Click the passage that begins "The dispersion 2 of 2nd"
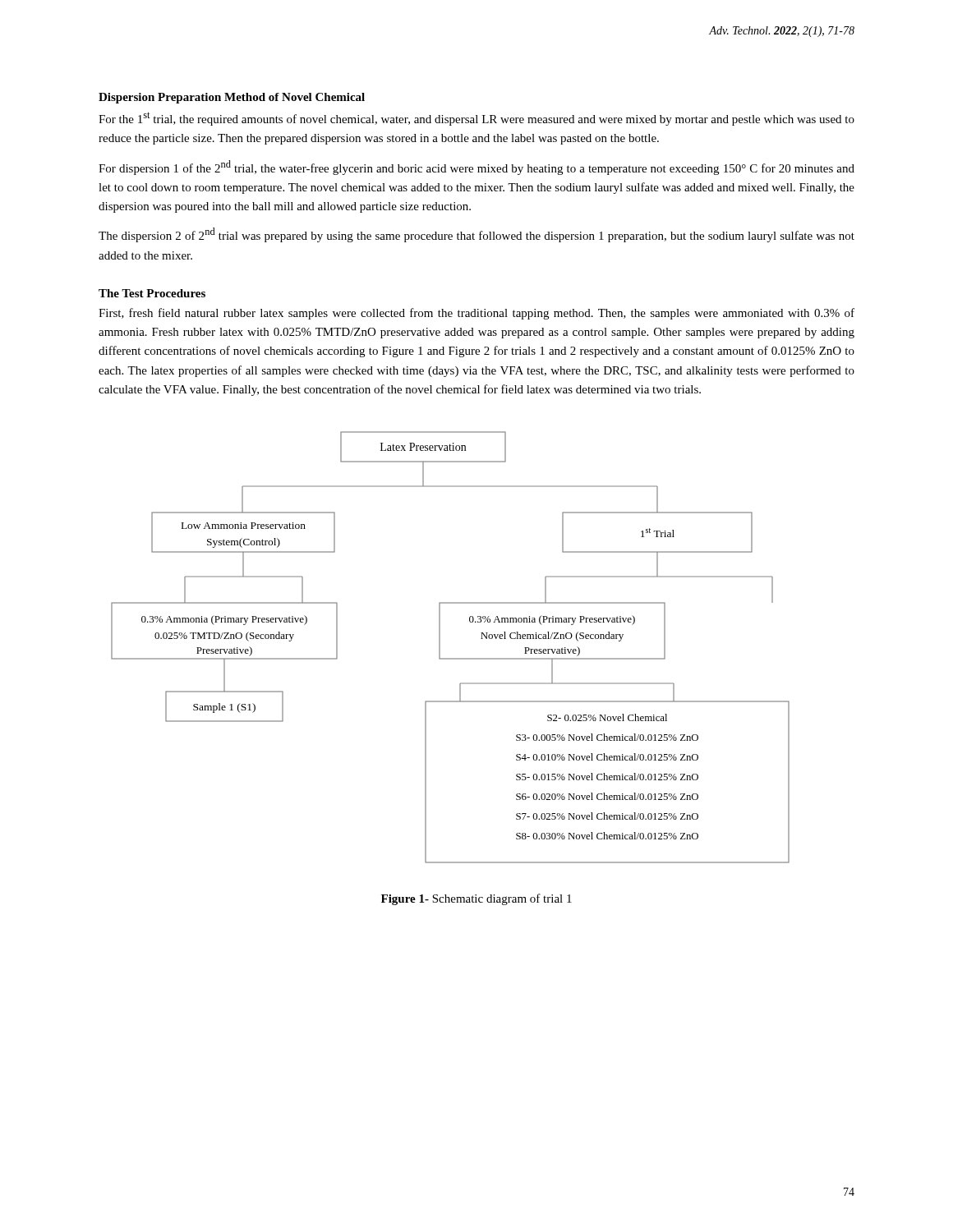 (476, 244)
